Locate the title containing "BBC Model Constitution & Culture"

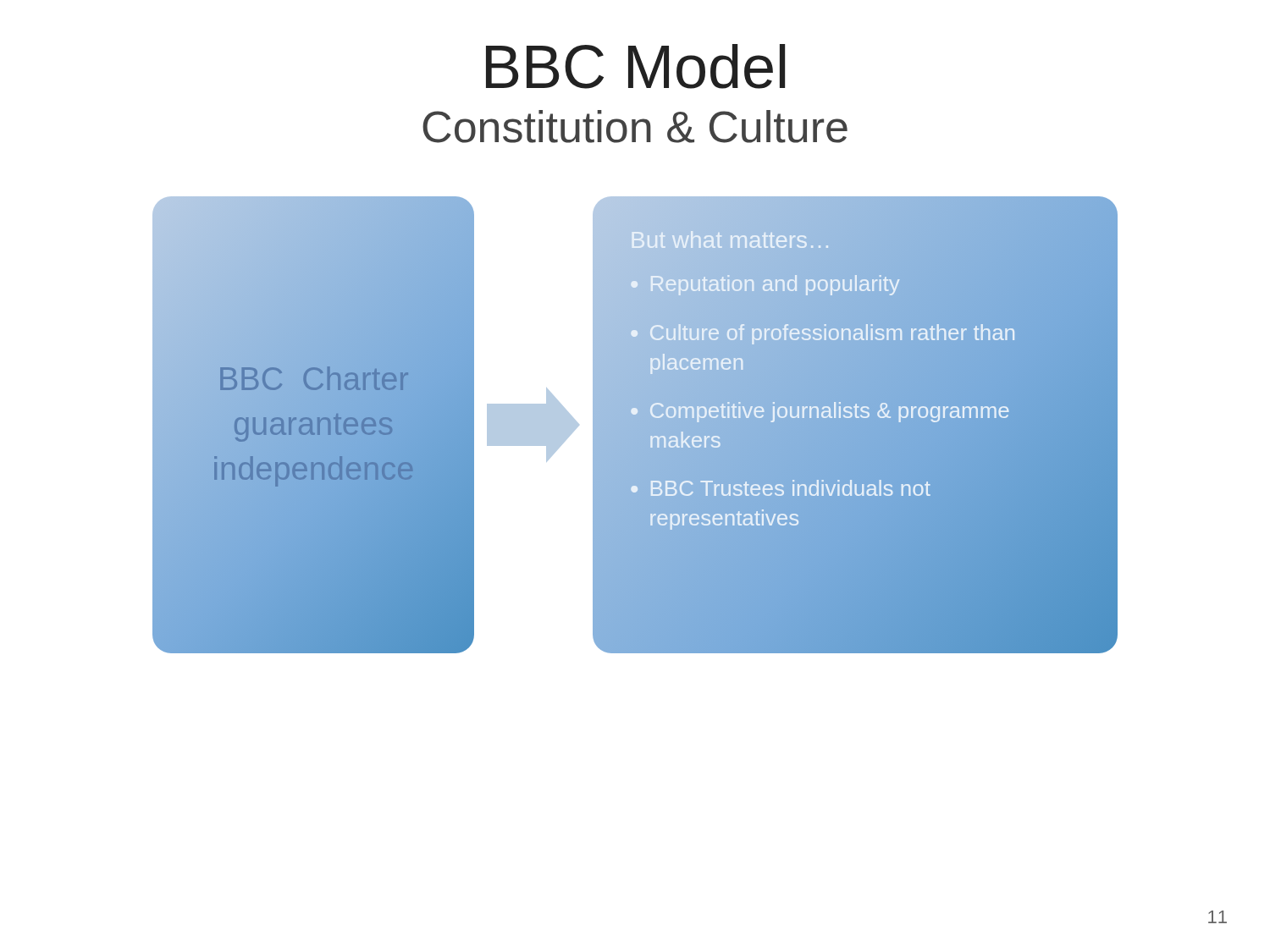635,93
